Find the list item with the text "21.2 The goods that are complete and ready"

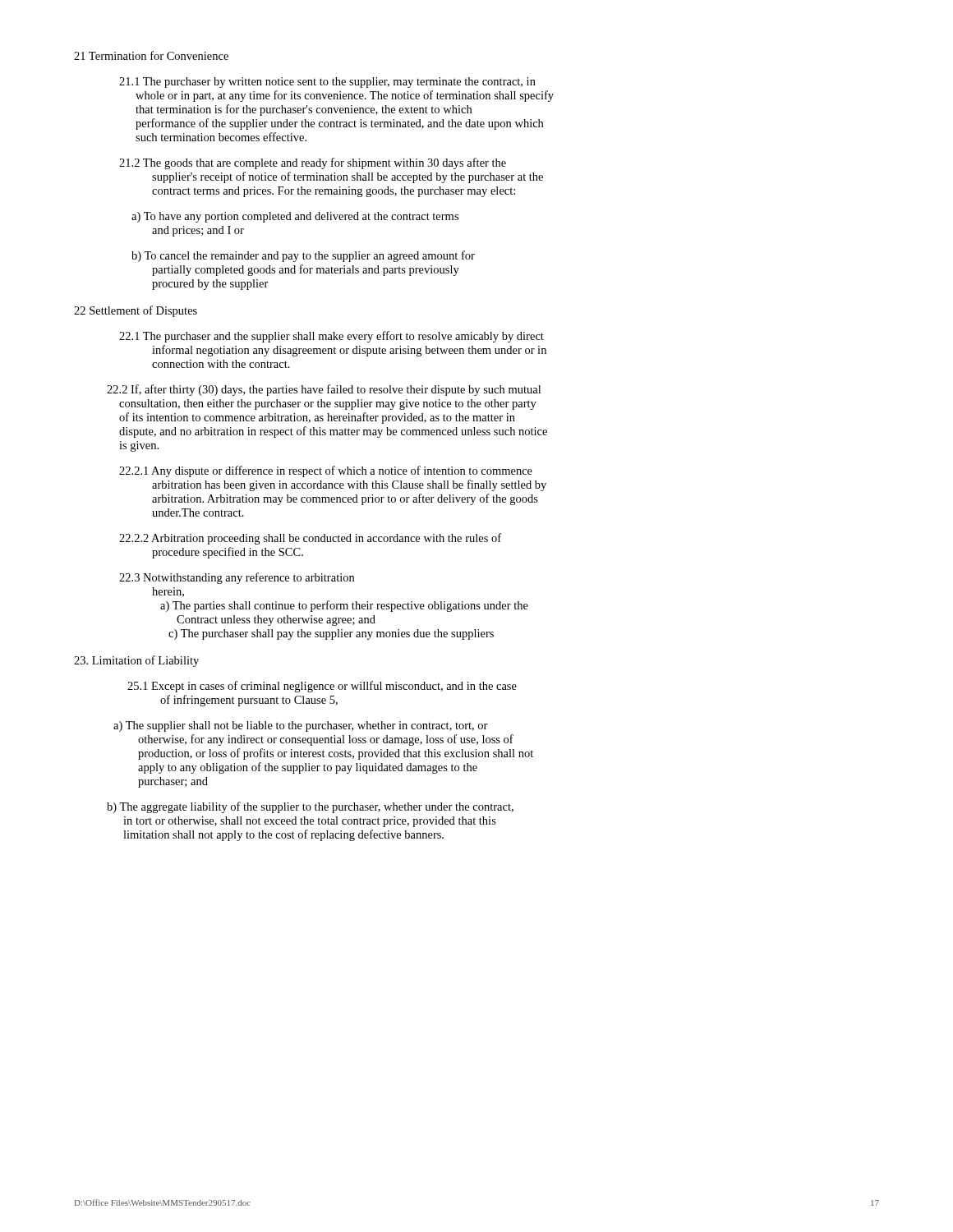(x=499, y=177)
